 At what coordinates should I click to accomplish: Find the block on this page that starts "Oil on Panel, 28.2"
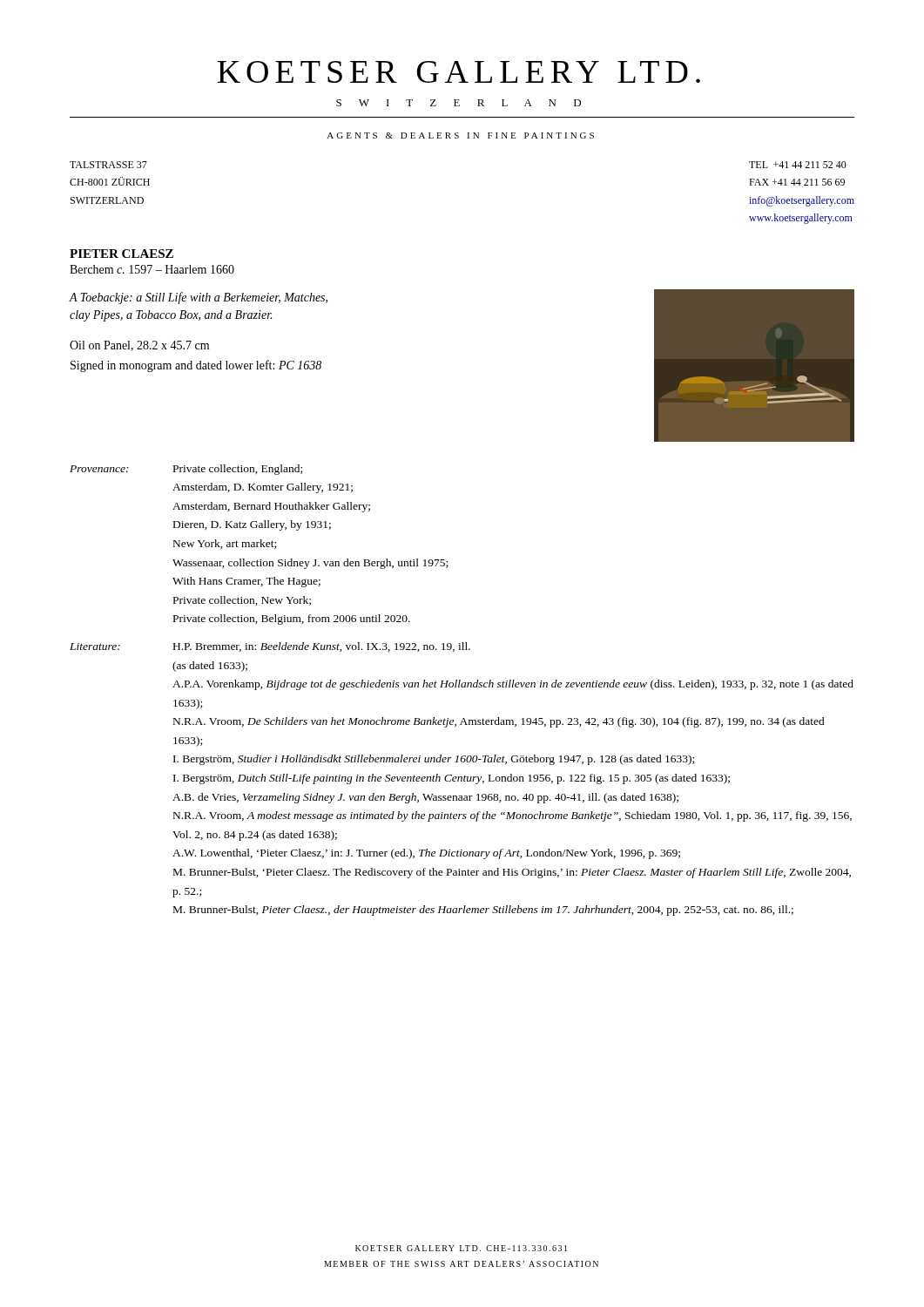[x=196, y=355]
